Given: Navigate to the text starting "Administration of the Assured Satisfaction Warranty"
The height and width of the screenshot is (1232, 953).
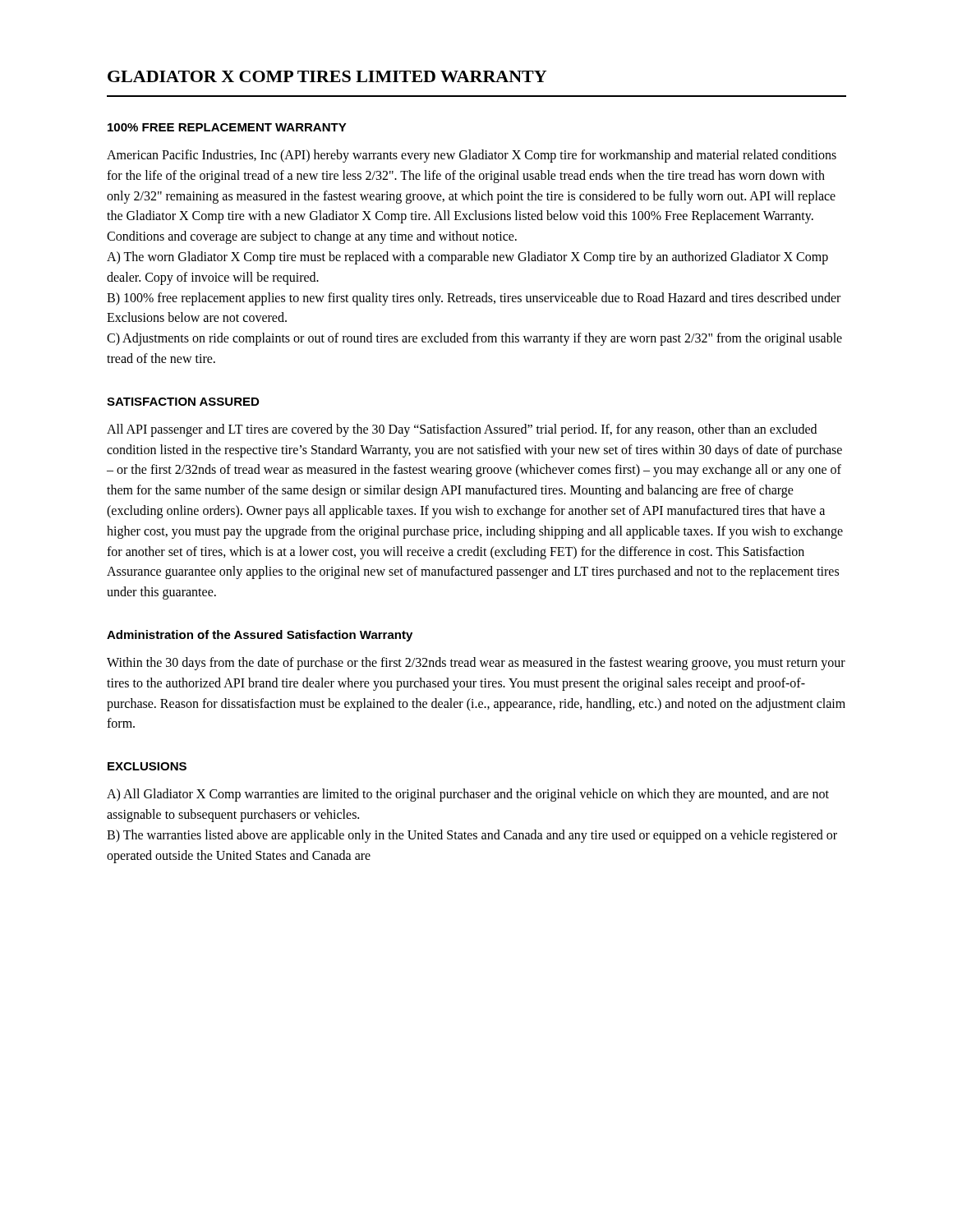Looking at the screenshot, I should [x=260, y=634].
